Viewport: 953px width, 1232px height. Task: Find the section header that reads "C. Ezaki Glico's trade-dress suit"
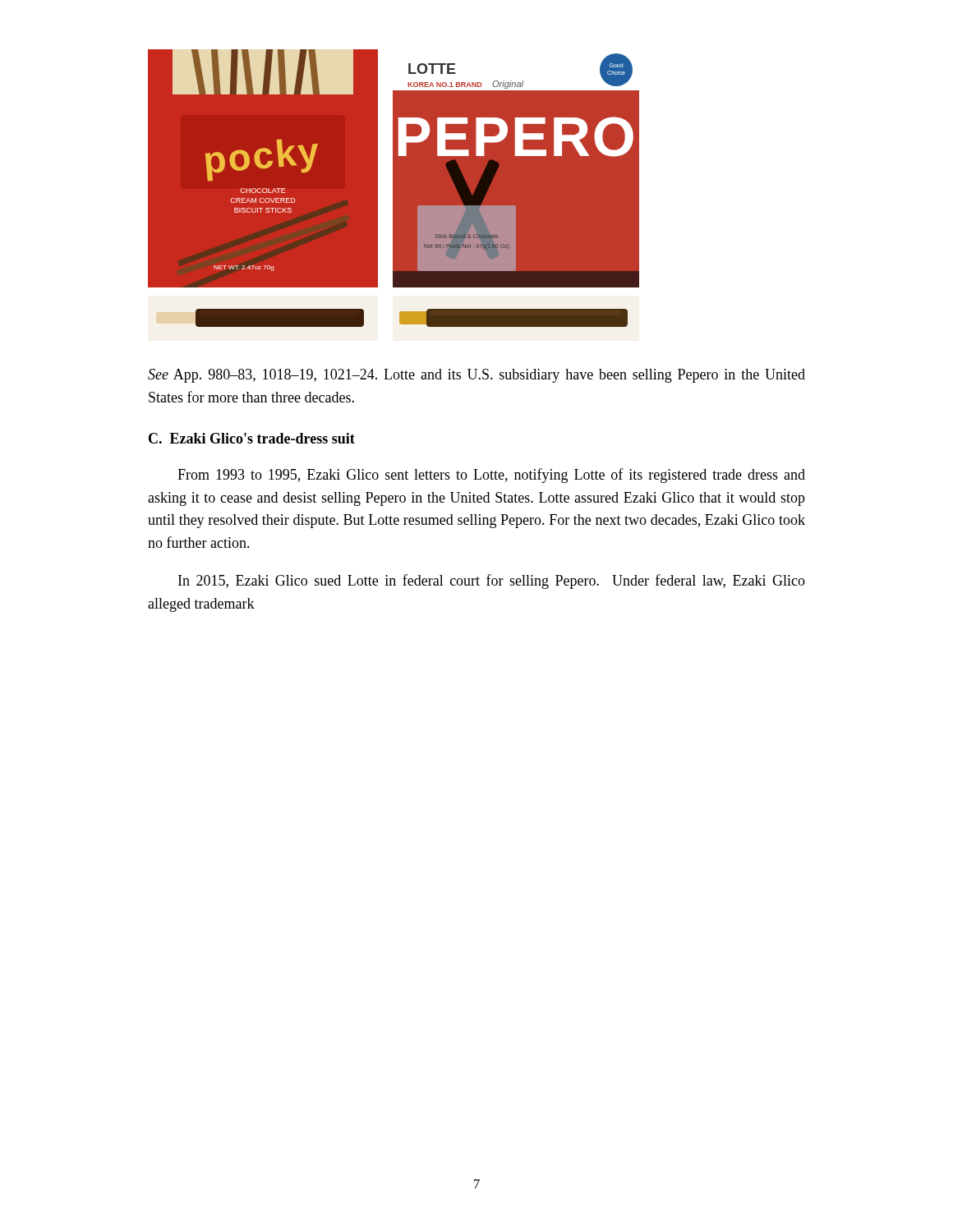point(251,438)
